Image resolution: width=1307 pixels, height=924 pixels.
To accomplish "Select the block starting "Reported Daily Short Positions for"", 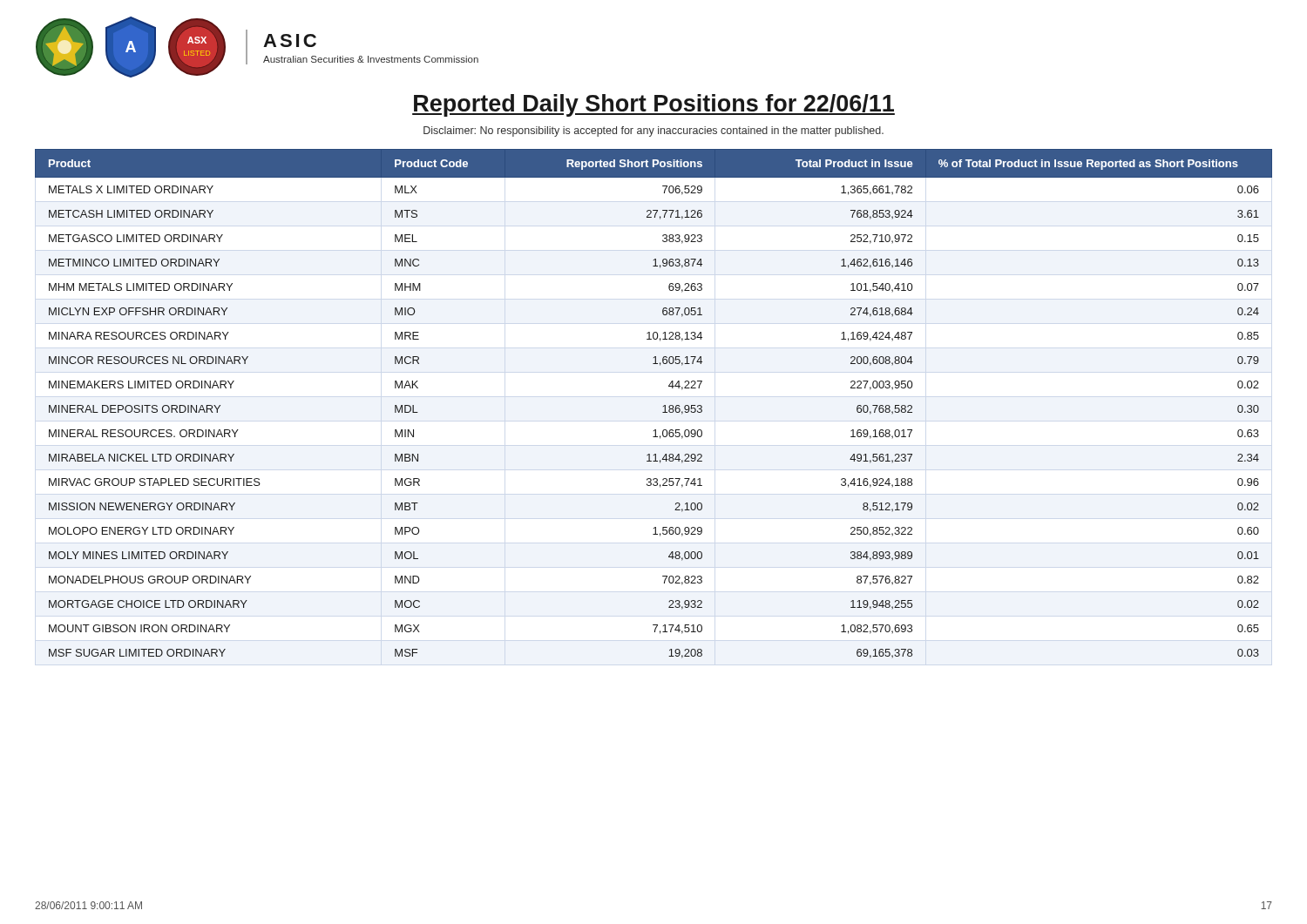I will click(654, 104).
